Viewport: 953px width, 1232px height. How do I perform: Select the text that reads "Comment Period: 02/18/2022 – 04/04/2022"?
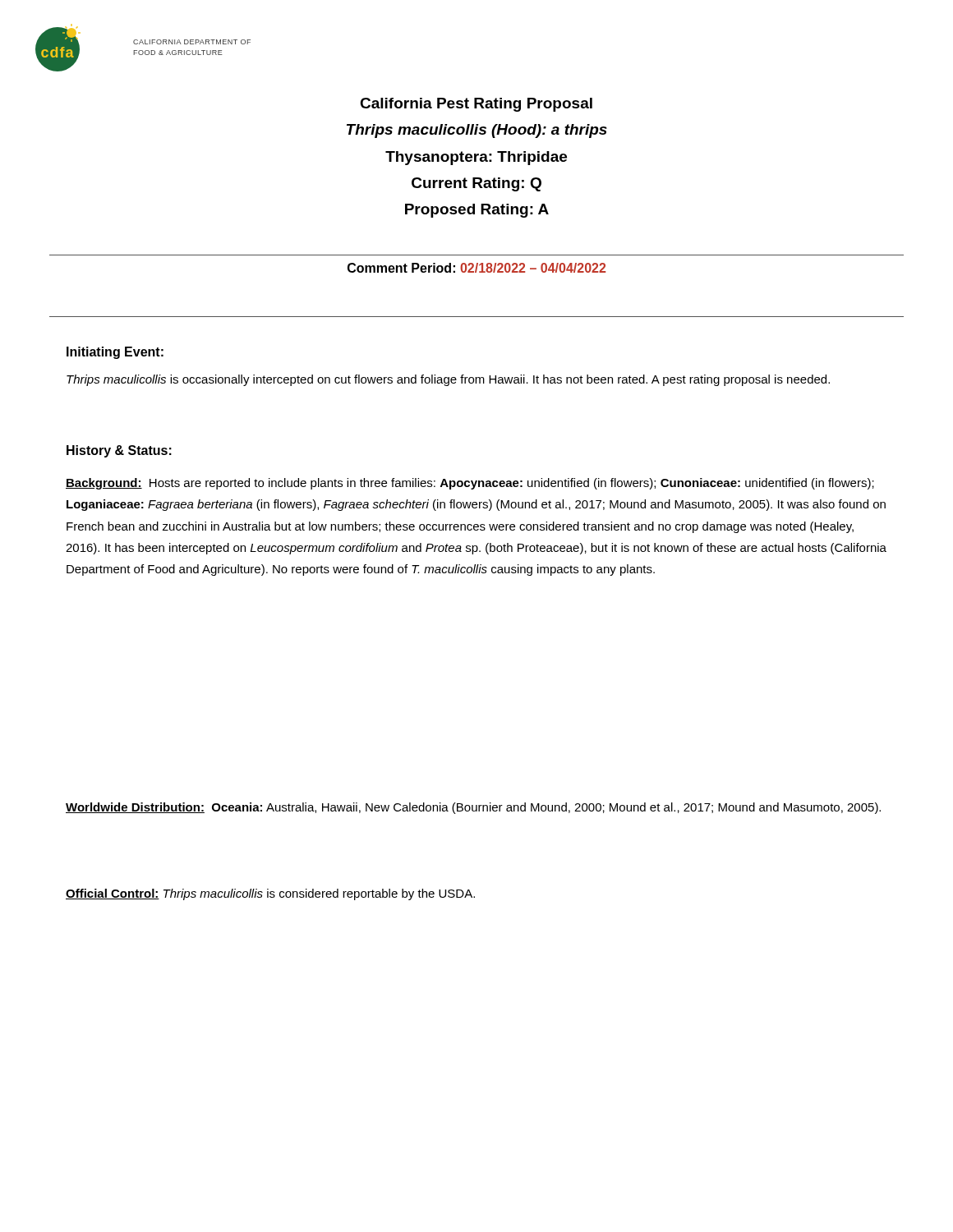tap(476, 268)
